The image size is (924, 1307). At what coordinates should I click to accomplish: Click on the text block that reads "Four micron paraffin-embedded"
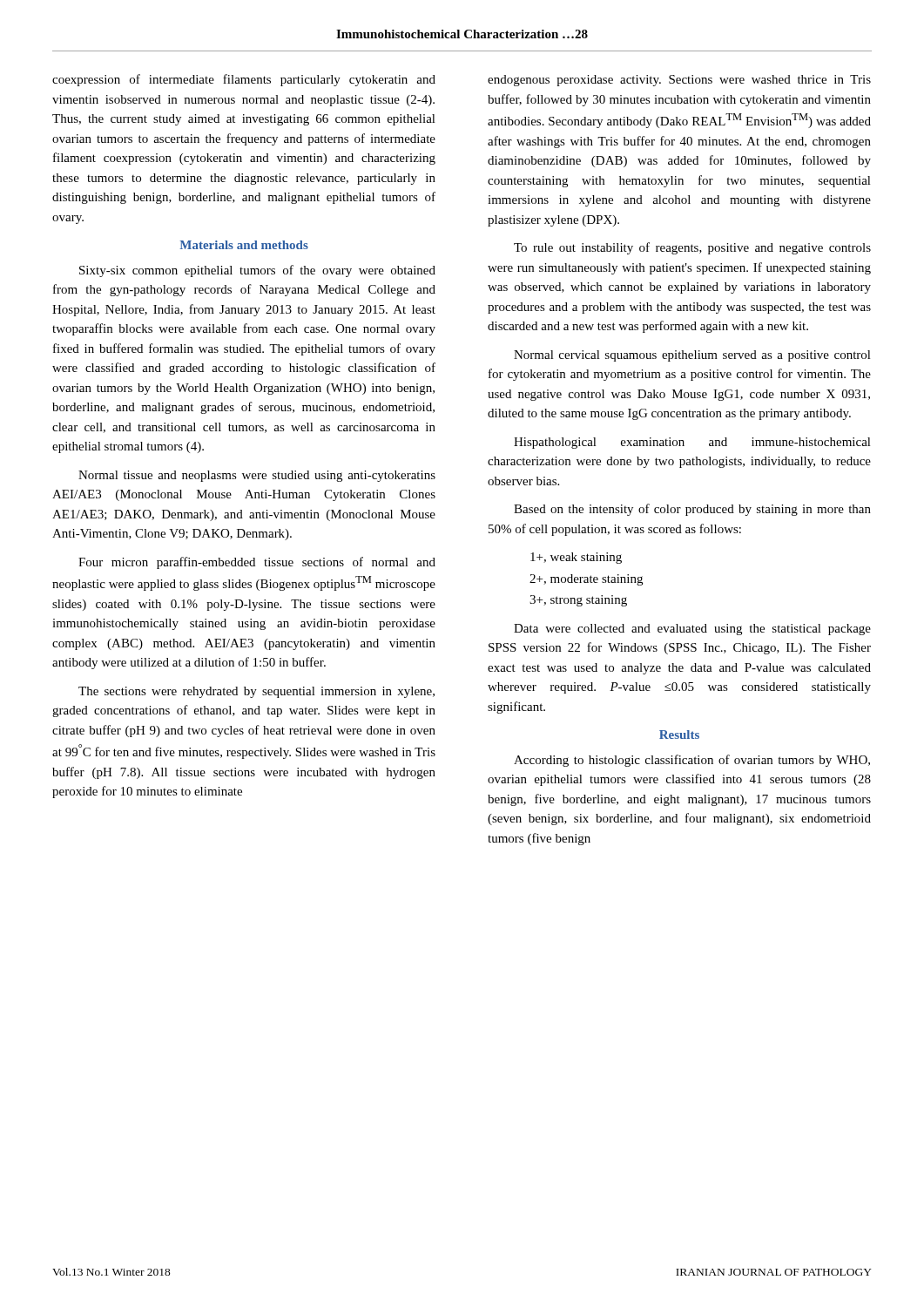coord(244,612)
